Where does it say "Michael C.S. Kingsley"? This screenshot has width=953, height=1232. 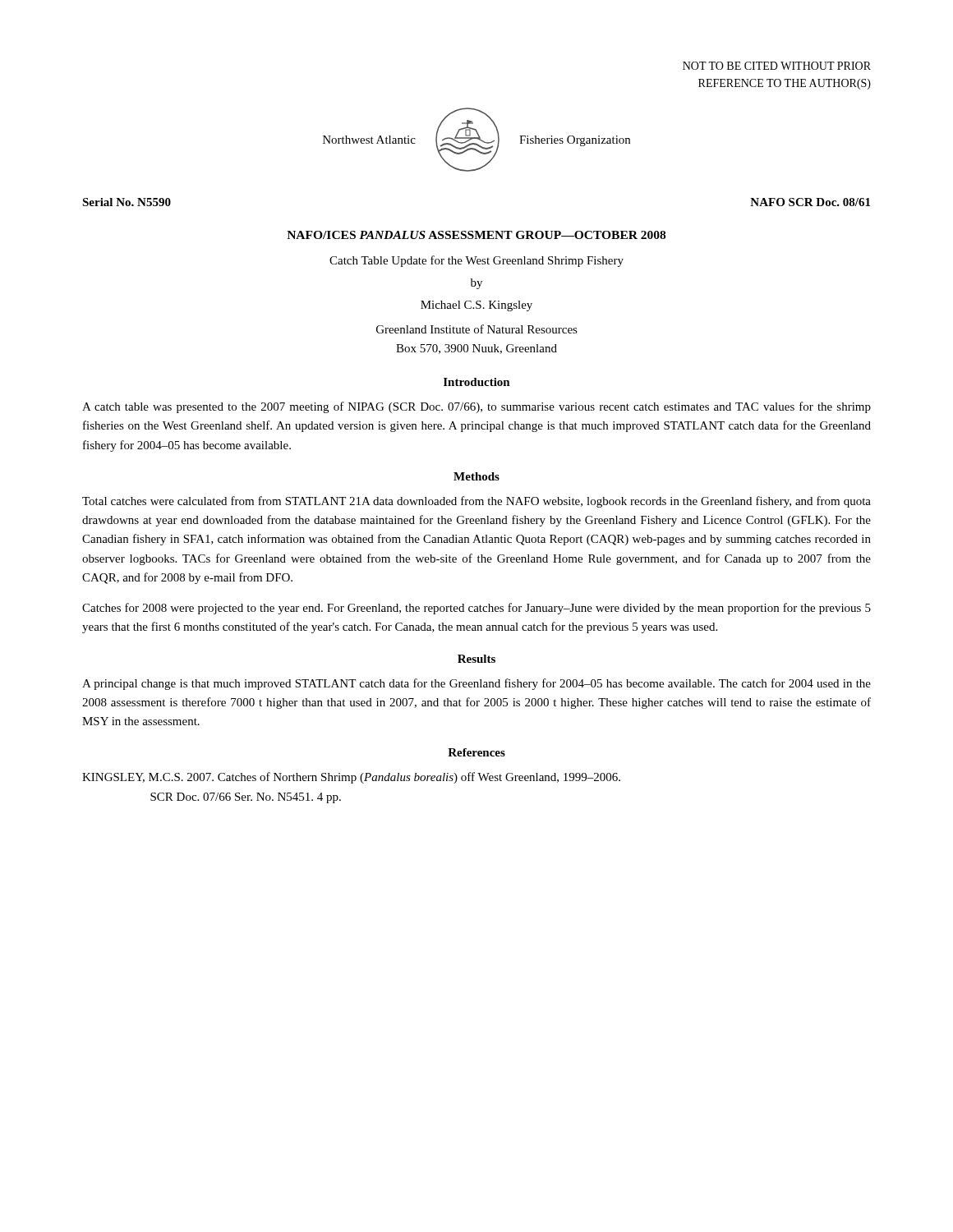[x=476, y=305]
